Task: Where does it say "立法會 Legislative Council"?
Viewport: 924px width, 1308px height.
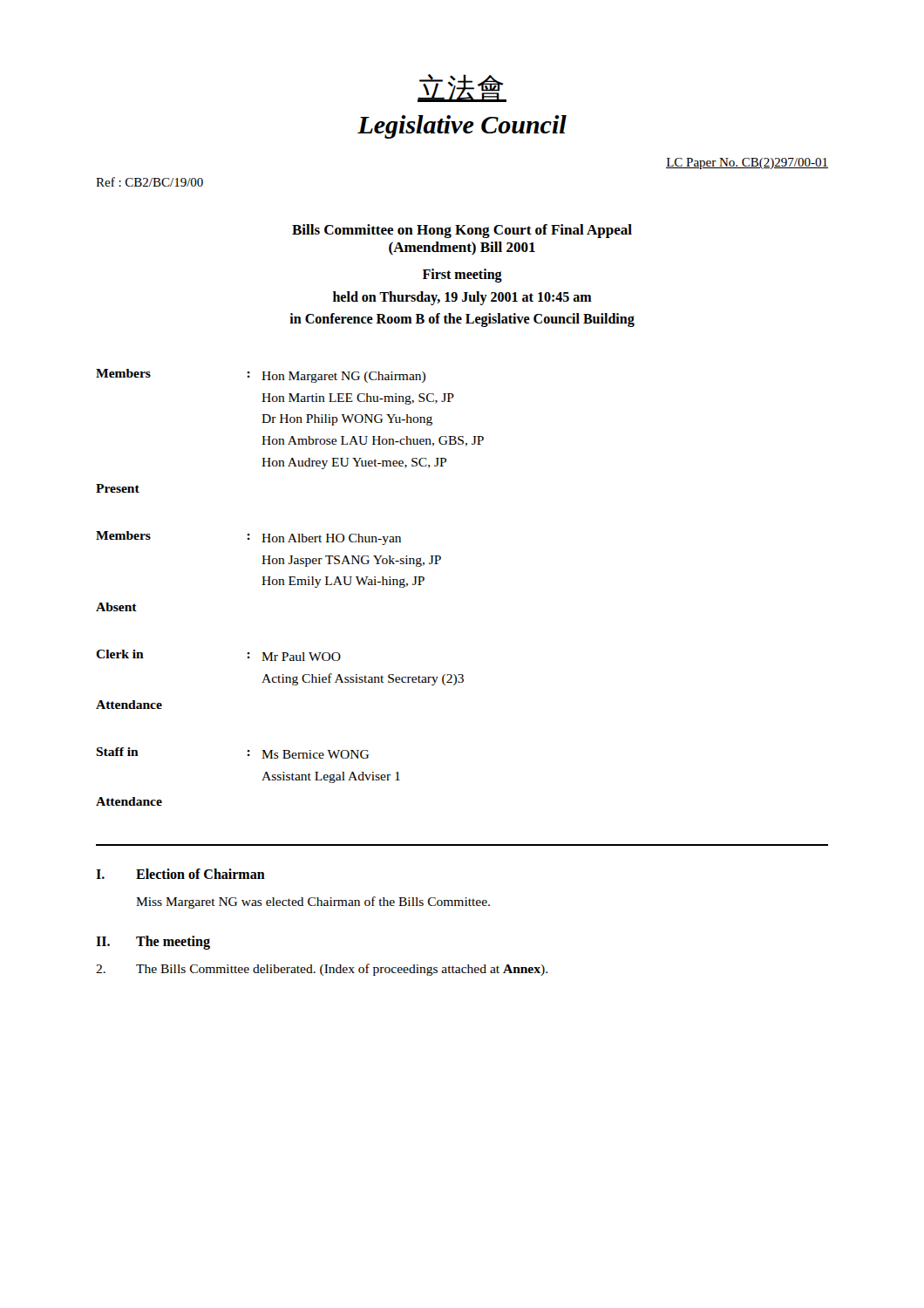Action: (462, 105)
